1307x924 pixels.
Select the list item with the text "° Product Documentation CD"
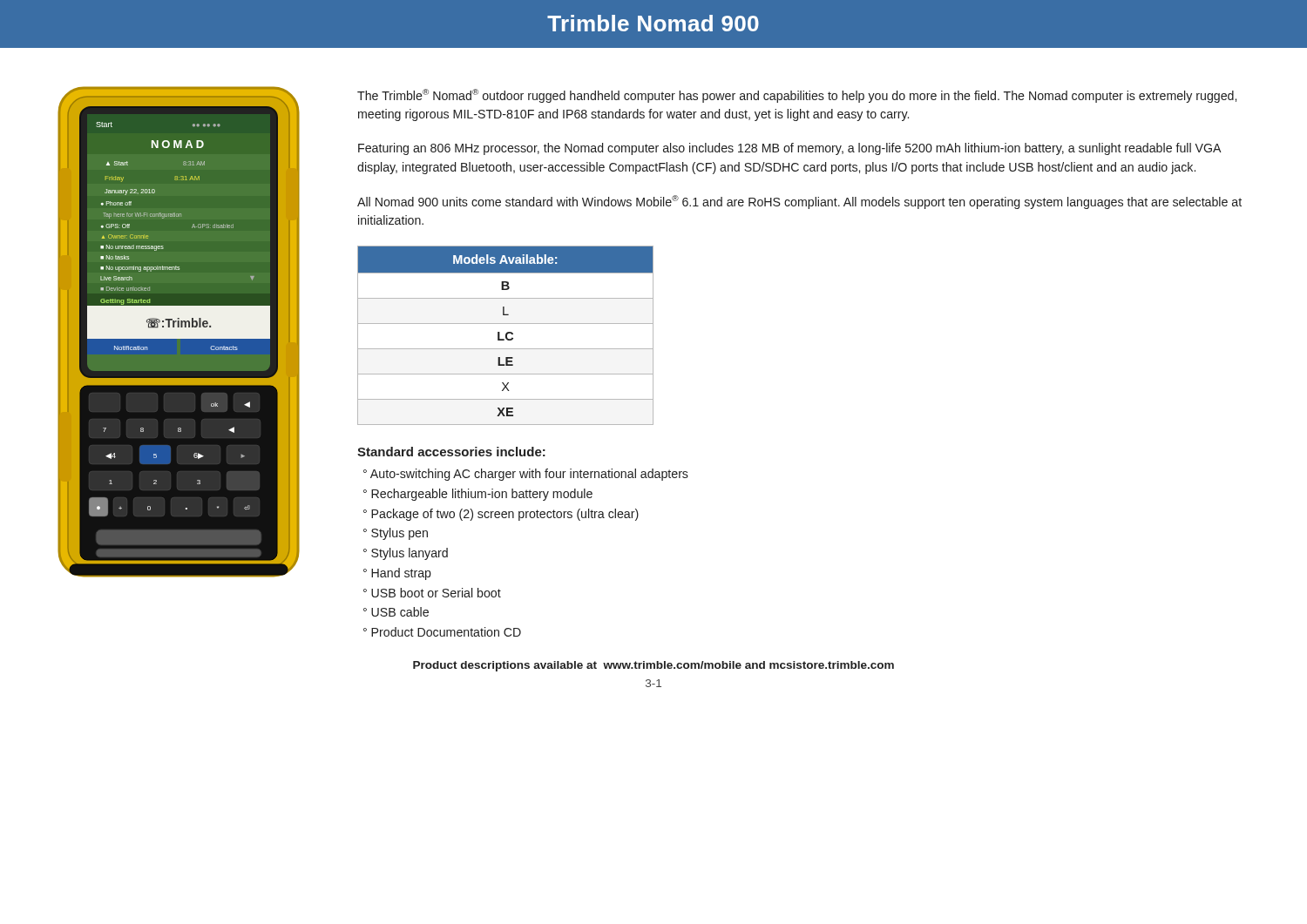click(x=442, y=632)
